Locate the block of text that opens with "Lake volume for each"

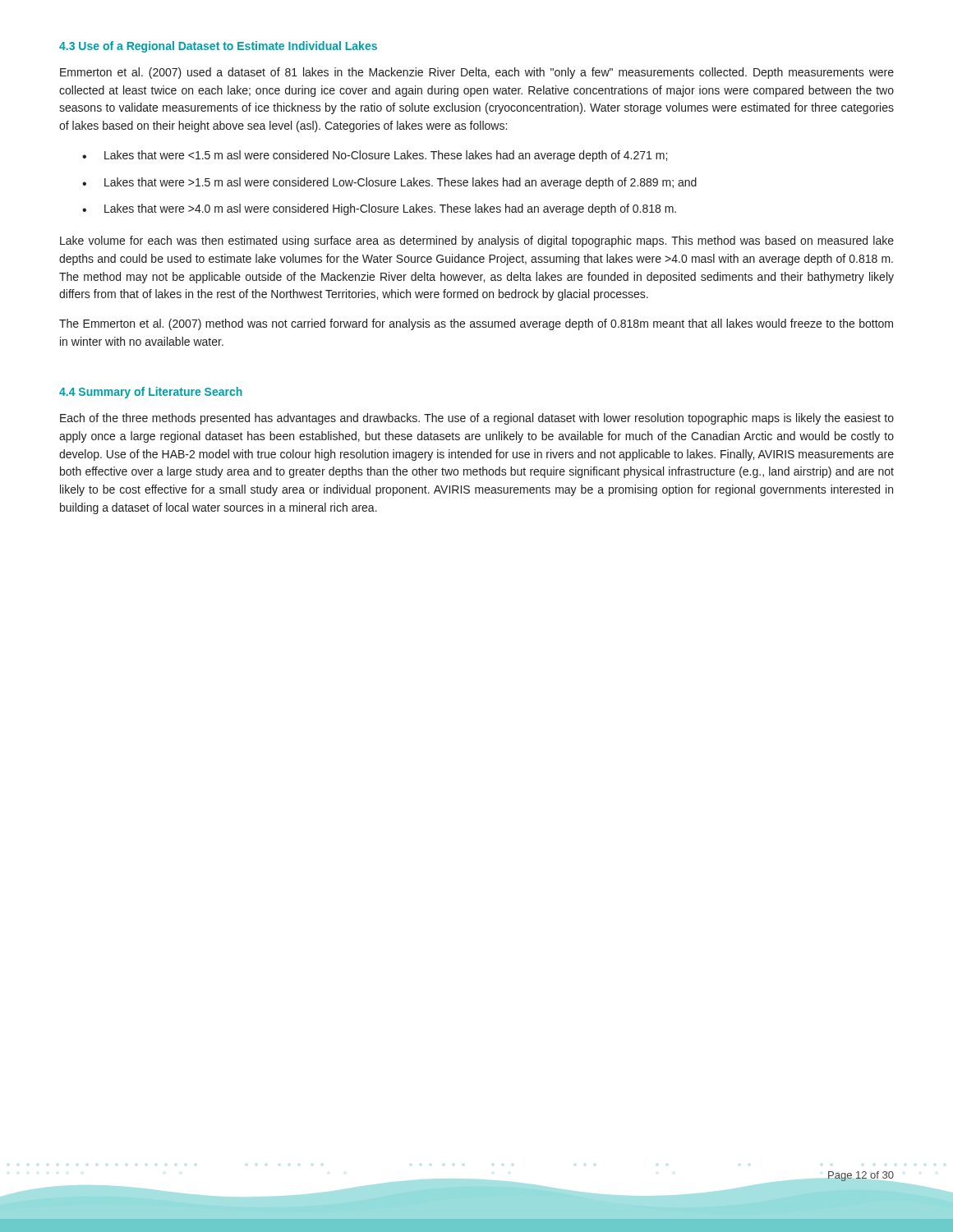(476, 267)
